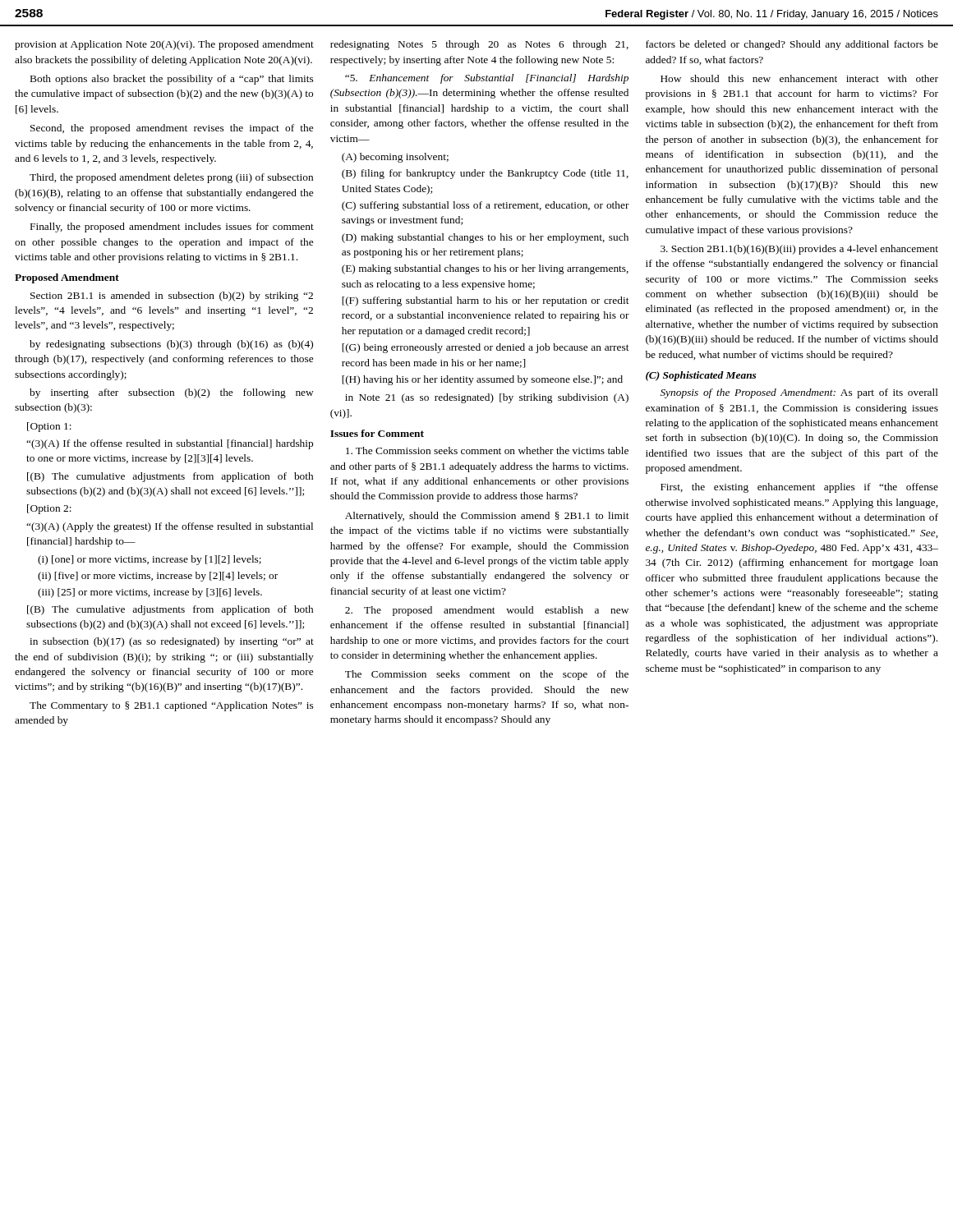Find the text block that reads "Third, the proposed amendment deletes prong (iii)"

(164, 193)
